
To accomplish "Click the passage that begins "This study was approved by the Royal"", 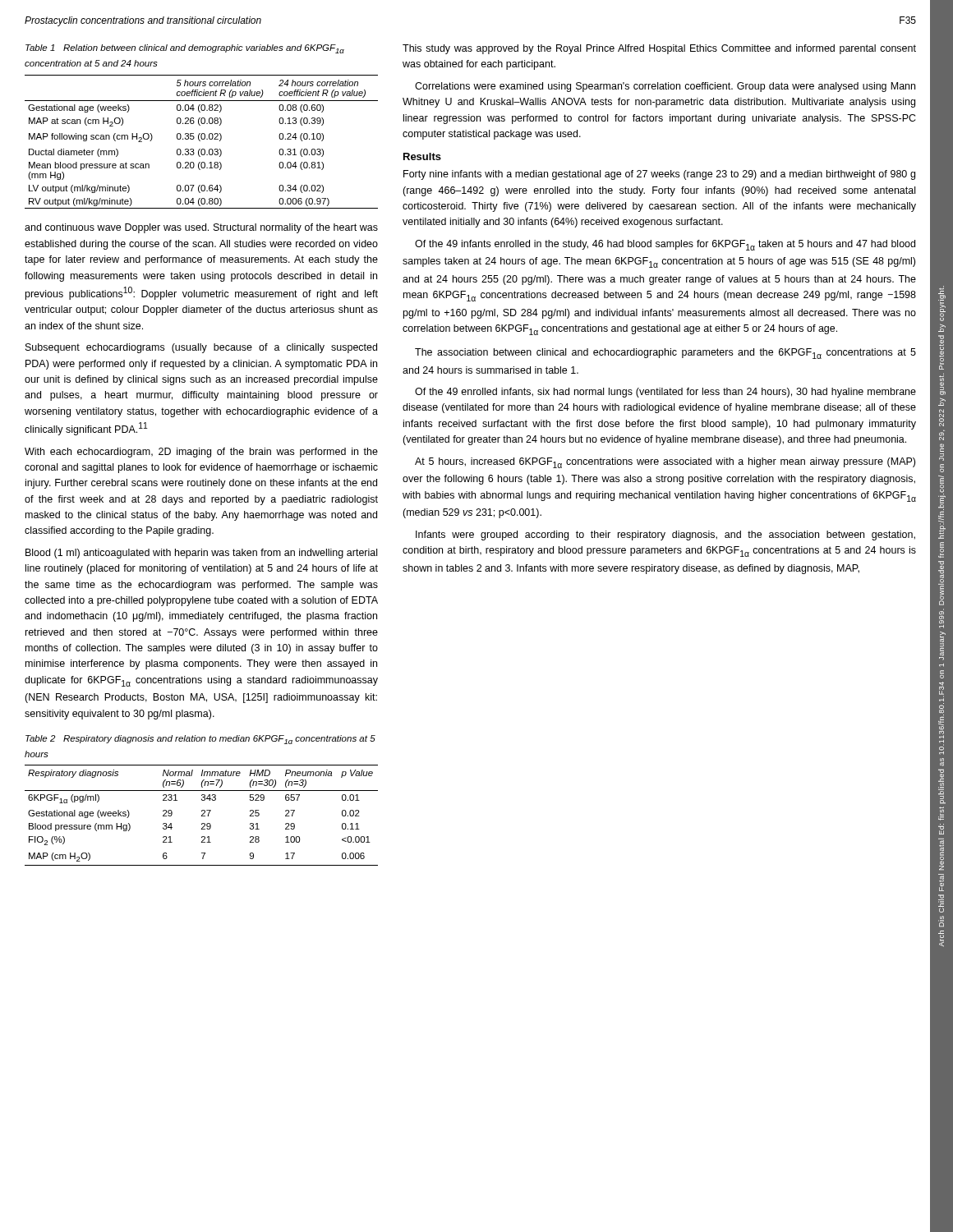I will coord(659,92).
